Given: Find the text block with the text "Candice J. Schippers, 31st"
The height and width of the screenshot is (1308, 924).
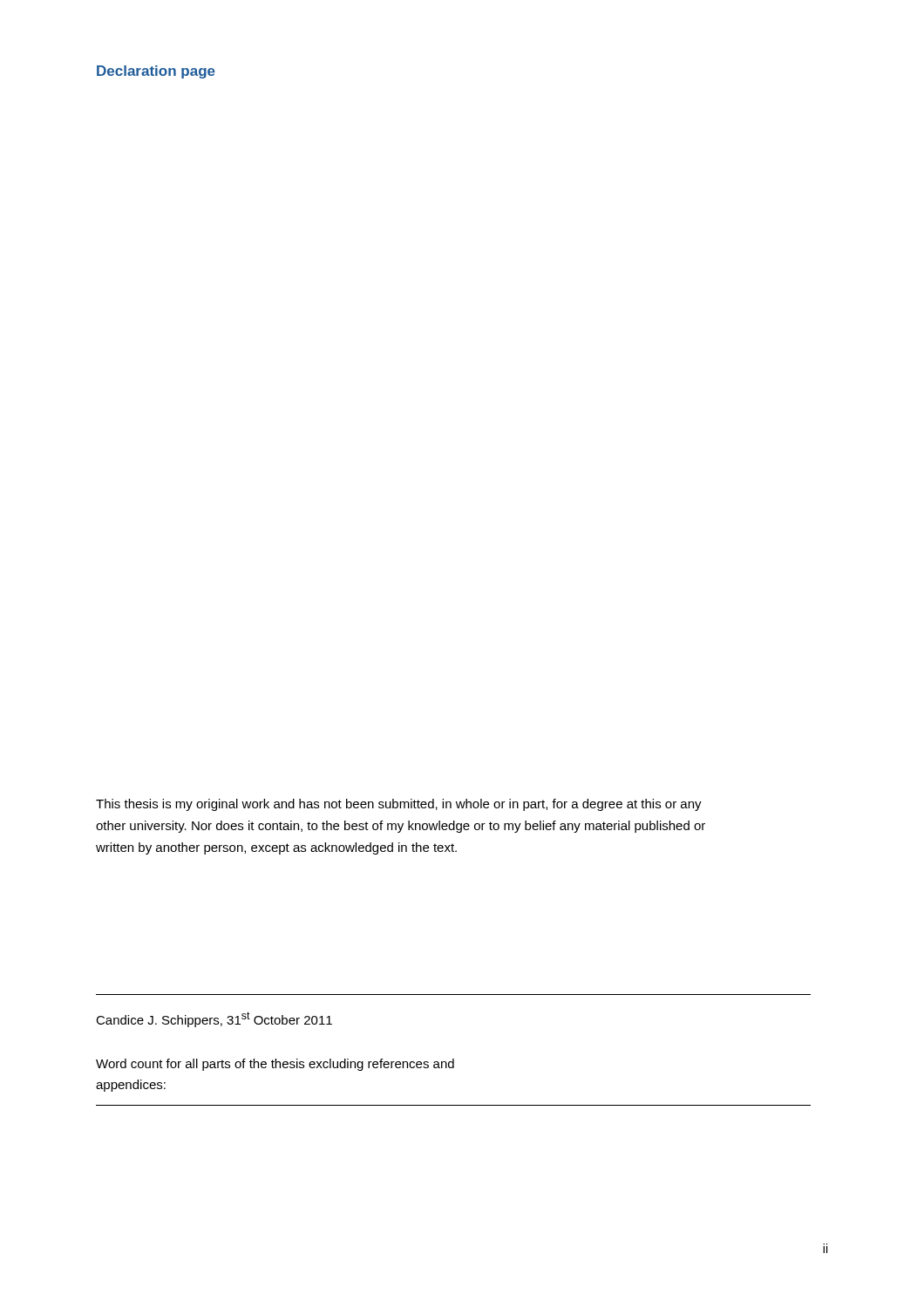Looking at the screenshot, I should (453, 1050).
